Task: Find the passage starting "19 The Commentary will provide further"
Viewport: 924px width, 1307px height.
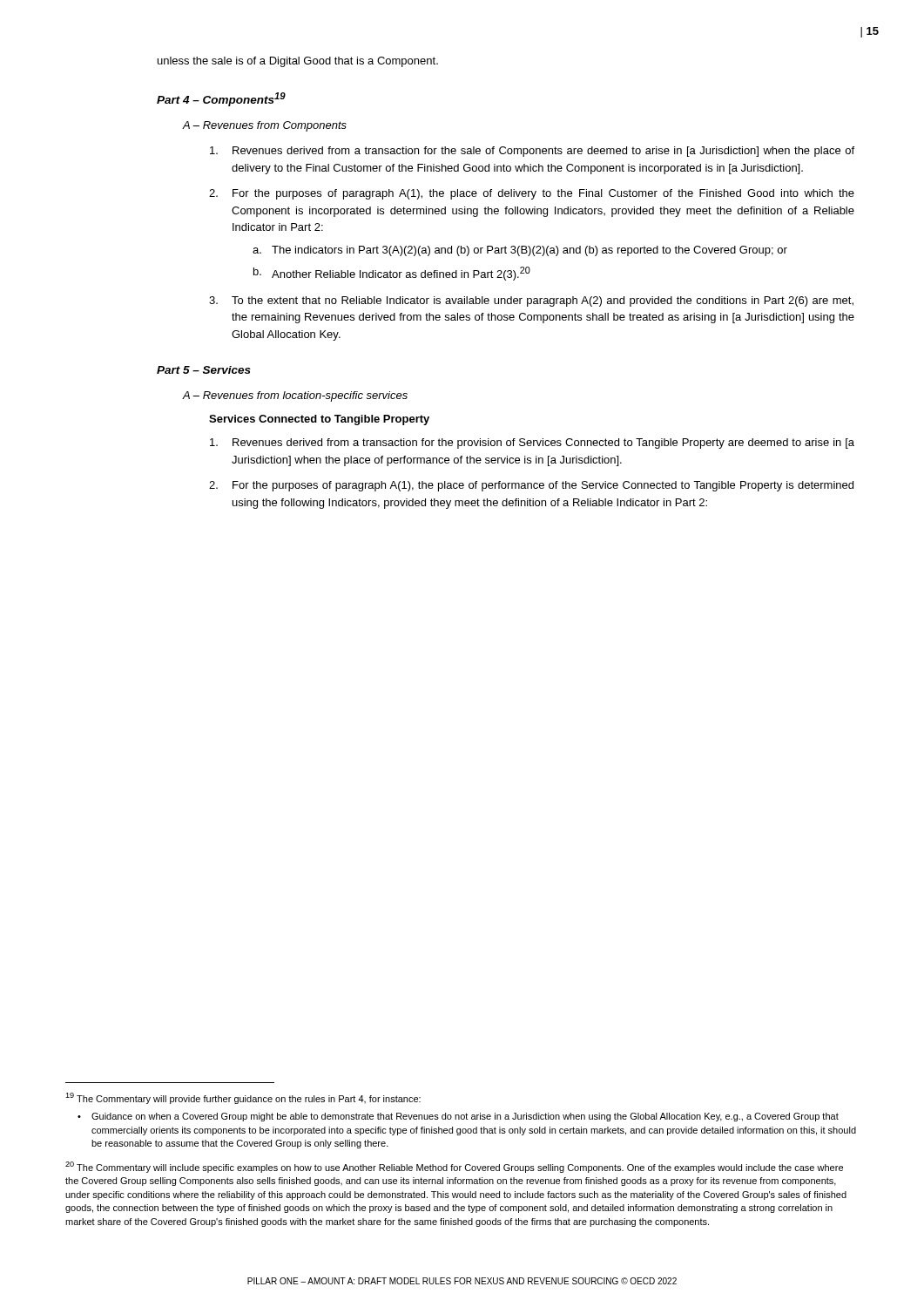Action: 462,1121
